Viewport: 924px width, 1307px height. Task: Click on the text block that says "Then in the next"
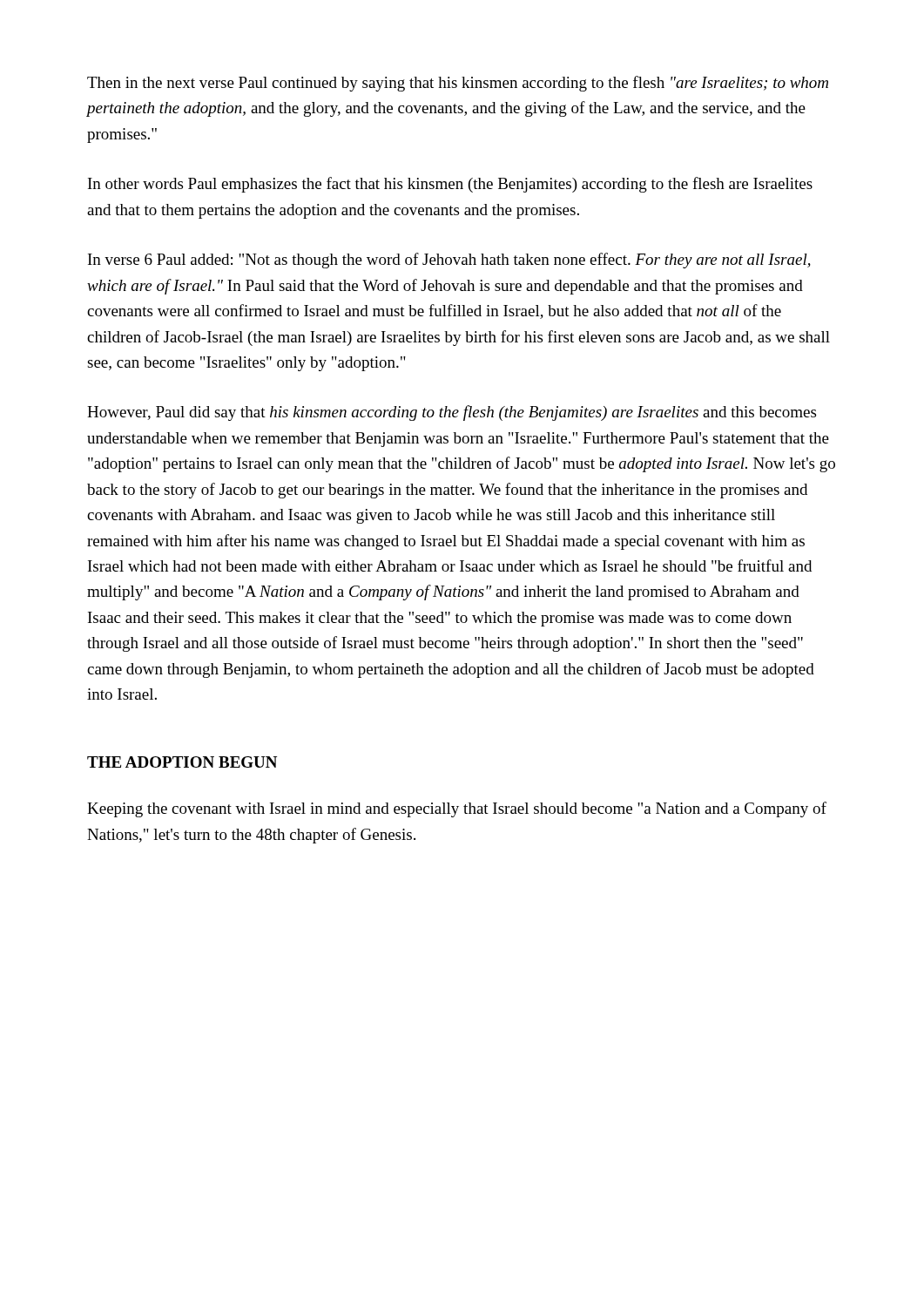click(458, 108)
